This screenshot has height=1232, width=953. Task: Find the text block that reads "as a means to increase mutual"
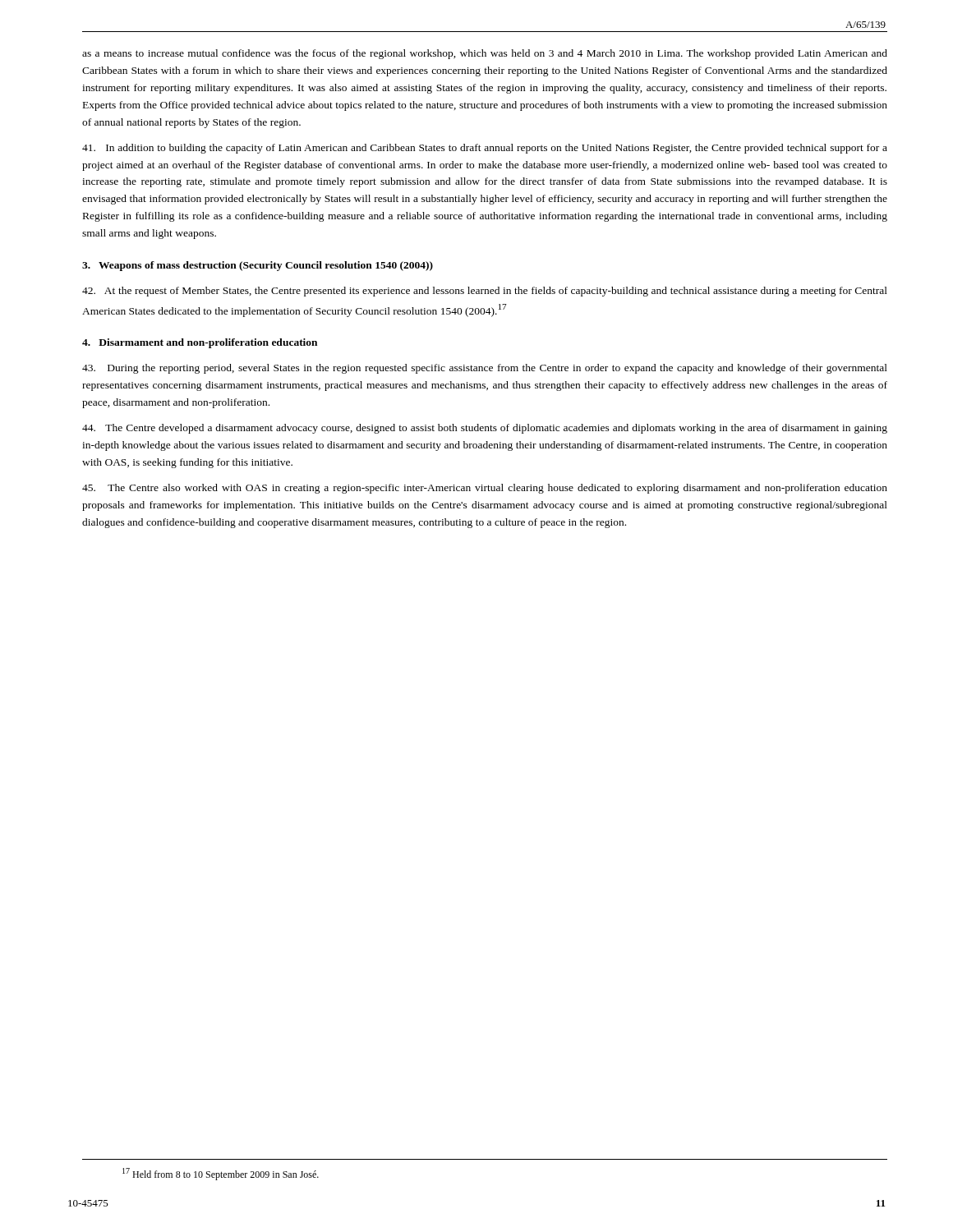point(485,87)
